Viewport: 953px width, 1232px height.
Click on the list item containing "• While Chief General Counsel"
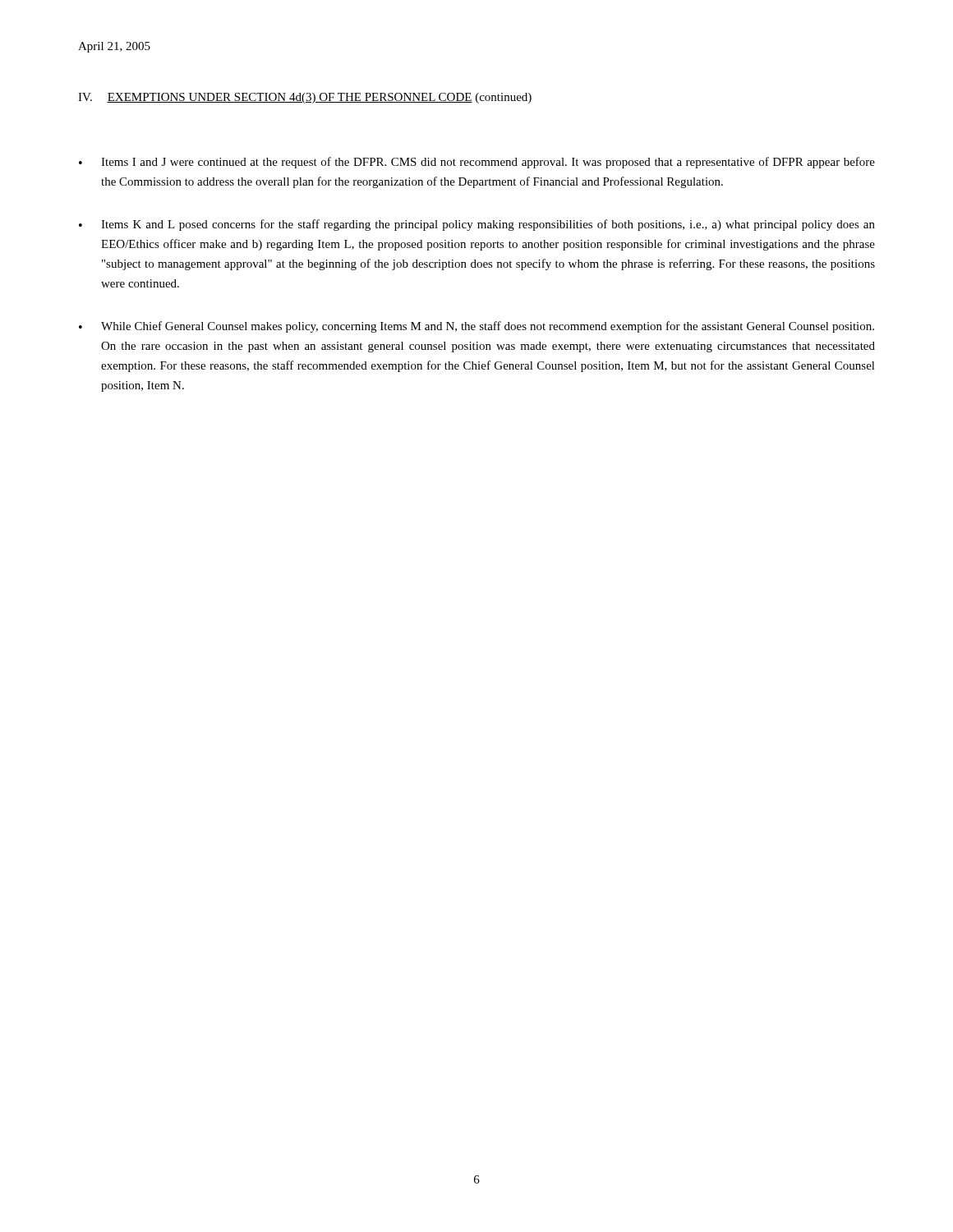[476, 356]
